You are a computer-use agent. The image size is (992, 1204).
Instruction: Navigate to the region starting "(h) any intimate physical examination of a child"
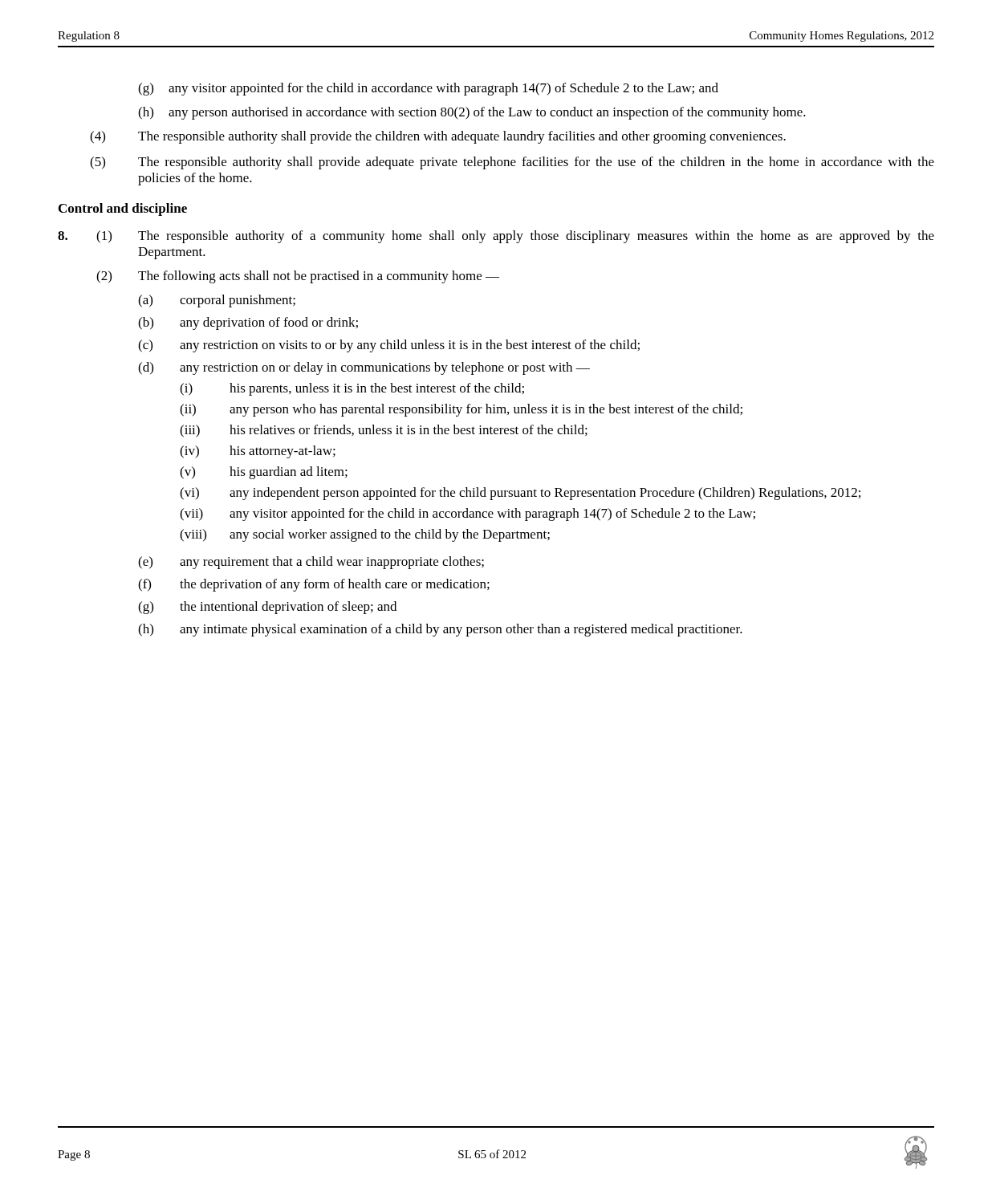[x=536, y=629]
